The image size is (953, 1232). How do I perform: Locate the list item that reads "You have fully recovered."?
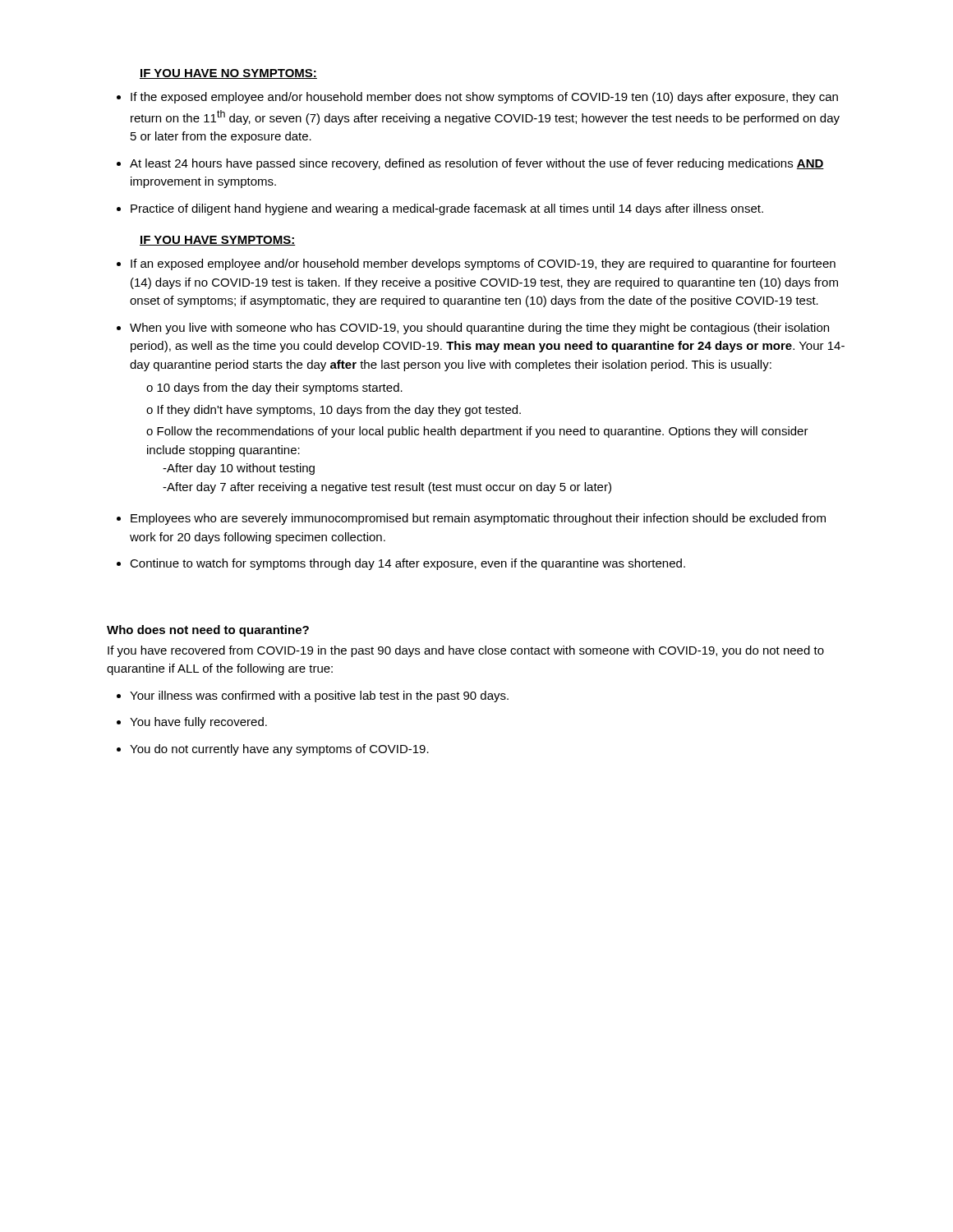(199, 722)
